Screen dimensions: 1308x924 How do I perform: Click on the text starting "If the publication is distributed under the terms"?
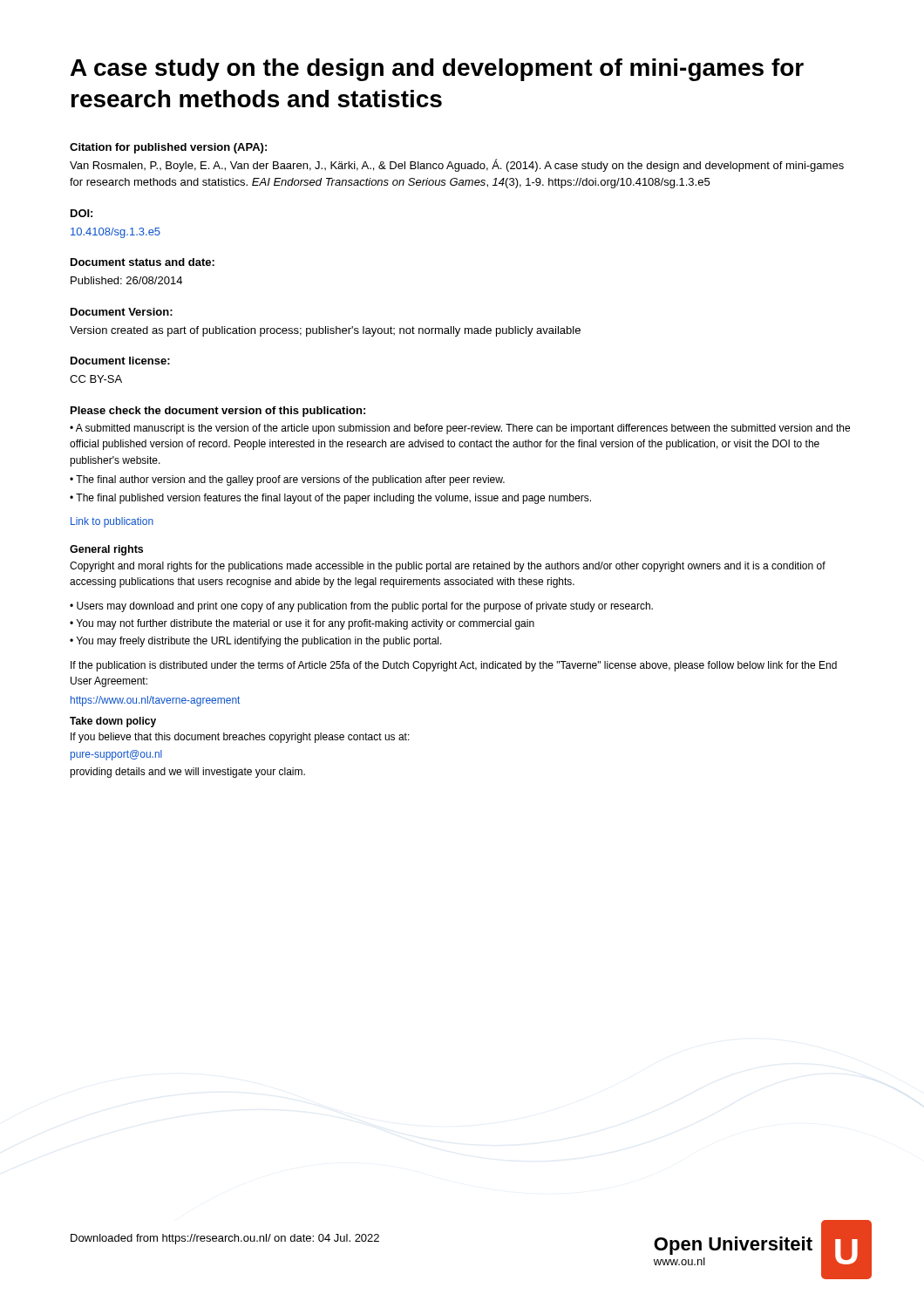point(462,673)
